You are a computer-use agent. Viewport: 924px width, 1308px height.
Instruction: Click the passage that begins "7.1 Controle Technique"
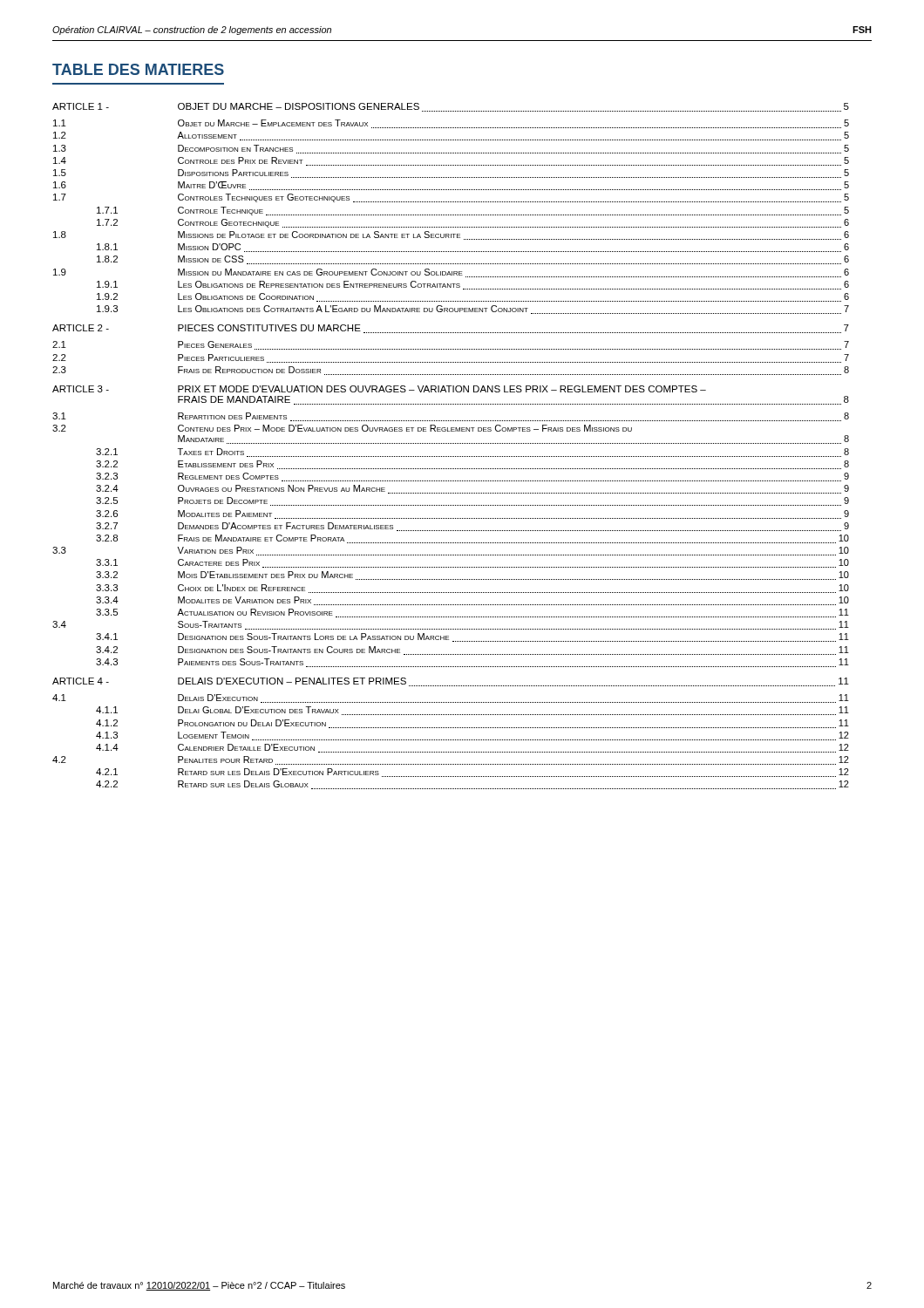[x=451, y=210]
